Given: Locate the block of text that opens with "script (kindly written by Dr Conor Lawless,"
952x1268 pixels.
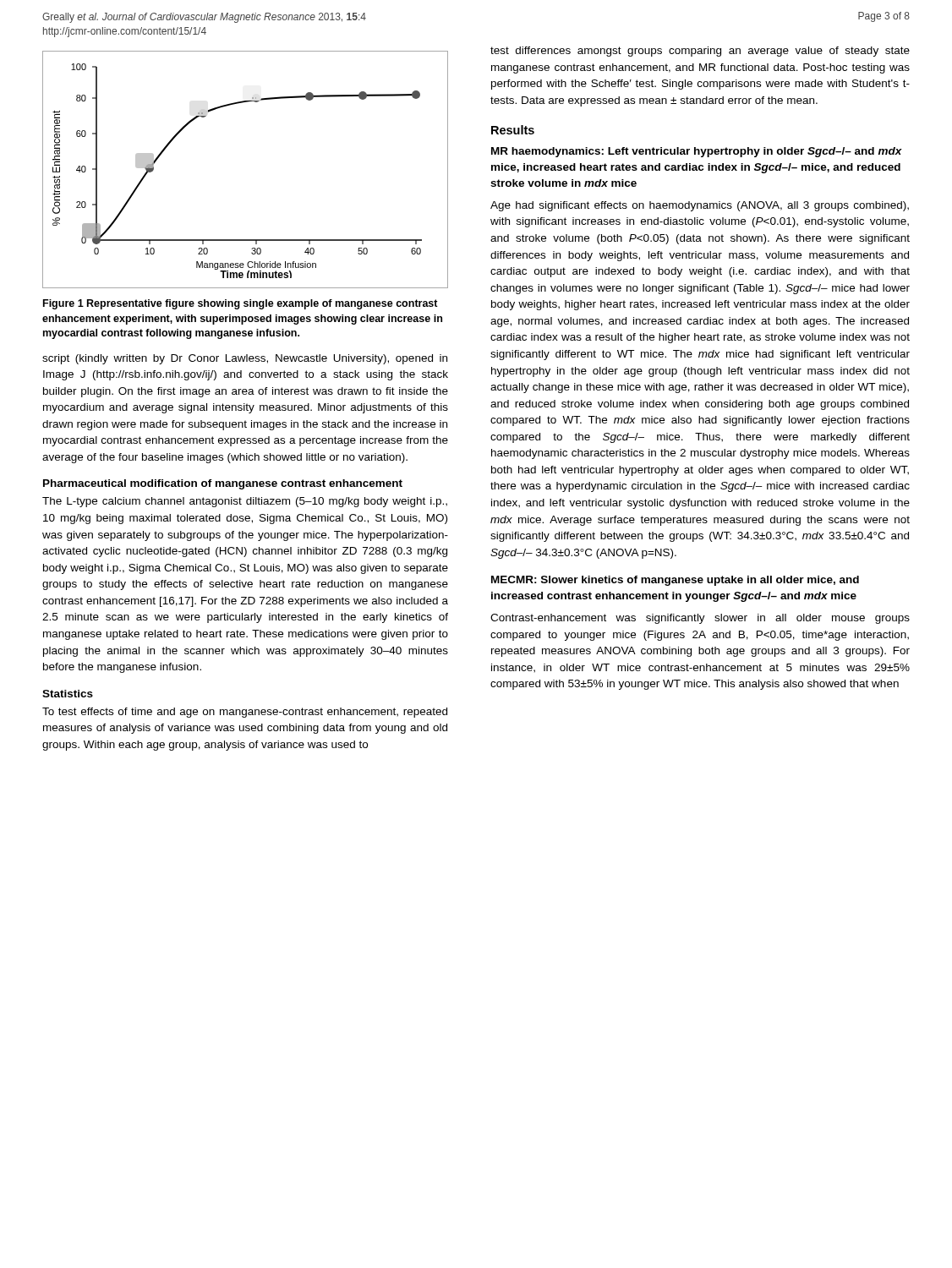Looking at the screenshot, I should [x=245, y=407].
